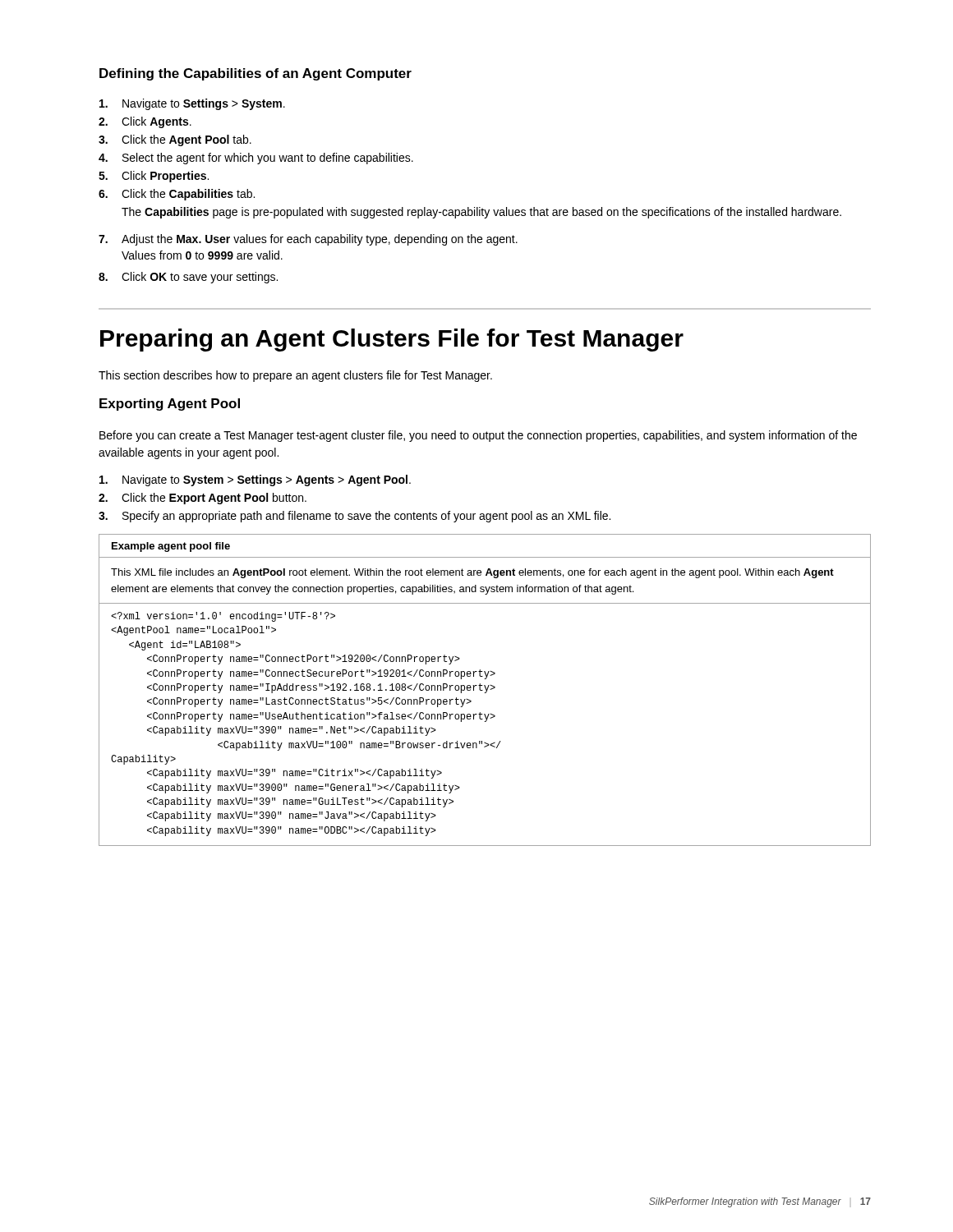
Task: Where does it say "Values from 0 to 9999 are valid."?
Action: click(202, 255)
